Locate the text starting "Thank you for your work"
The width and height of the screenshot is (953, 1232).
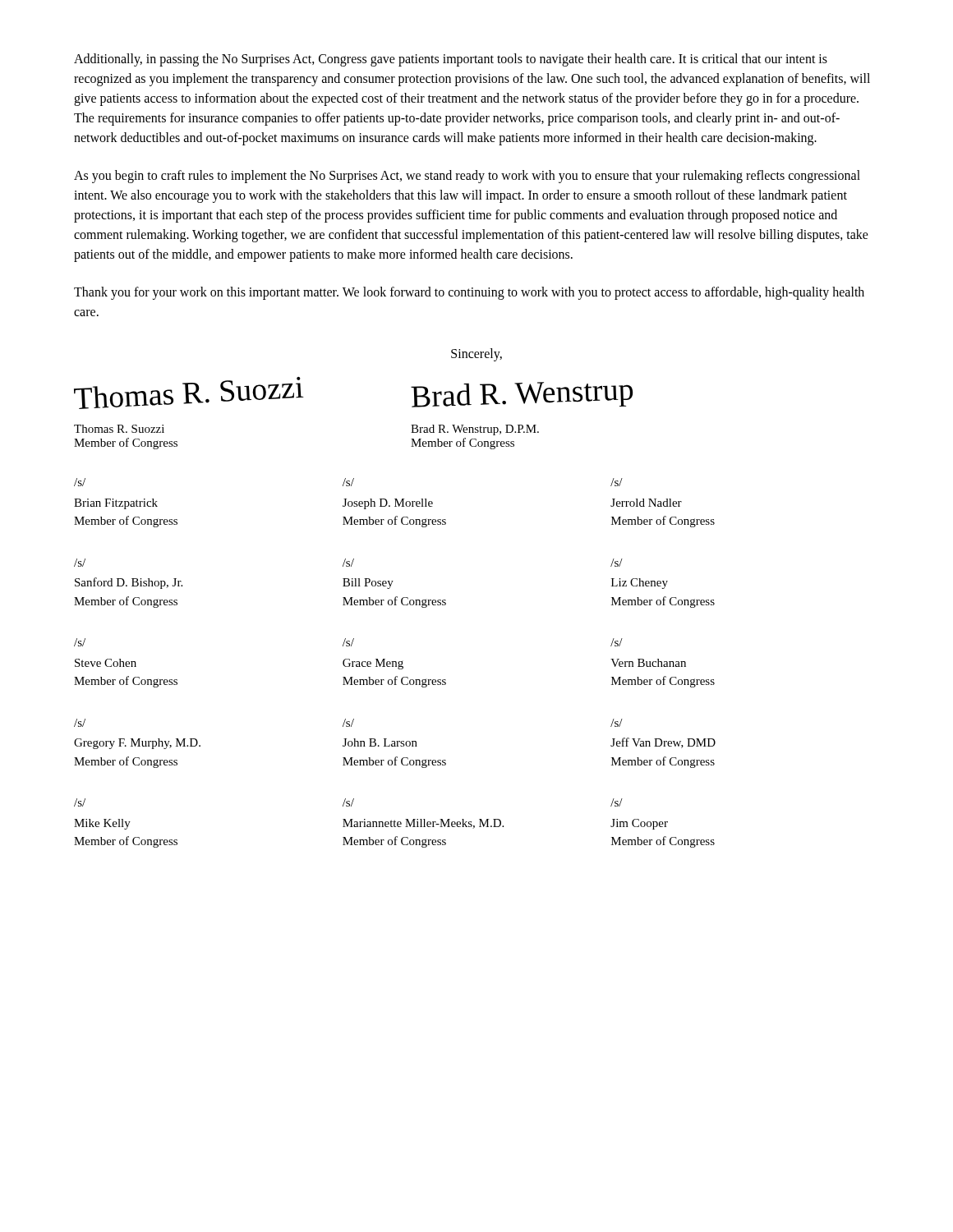[x=469, y=302]
